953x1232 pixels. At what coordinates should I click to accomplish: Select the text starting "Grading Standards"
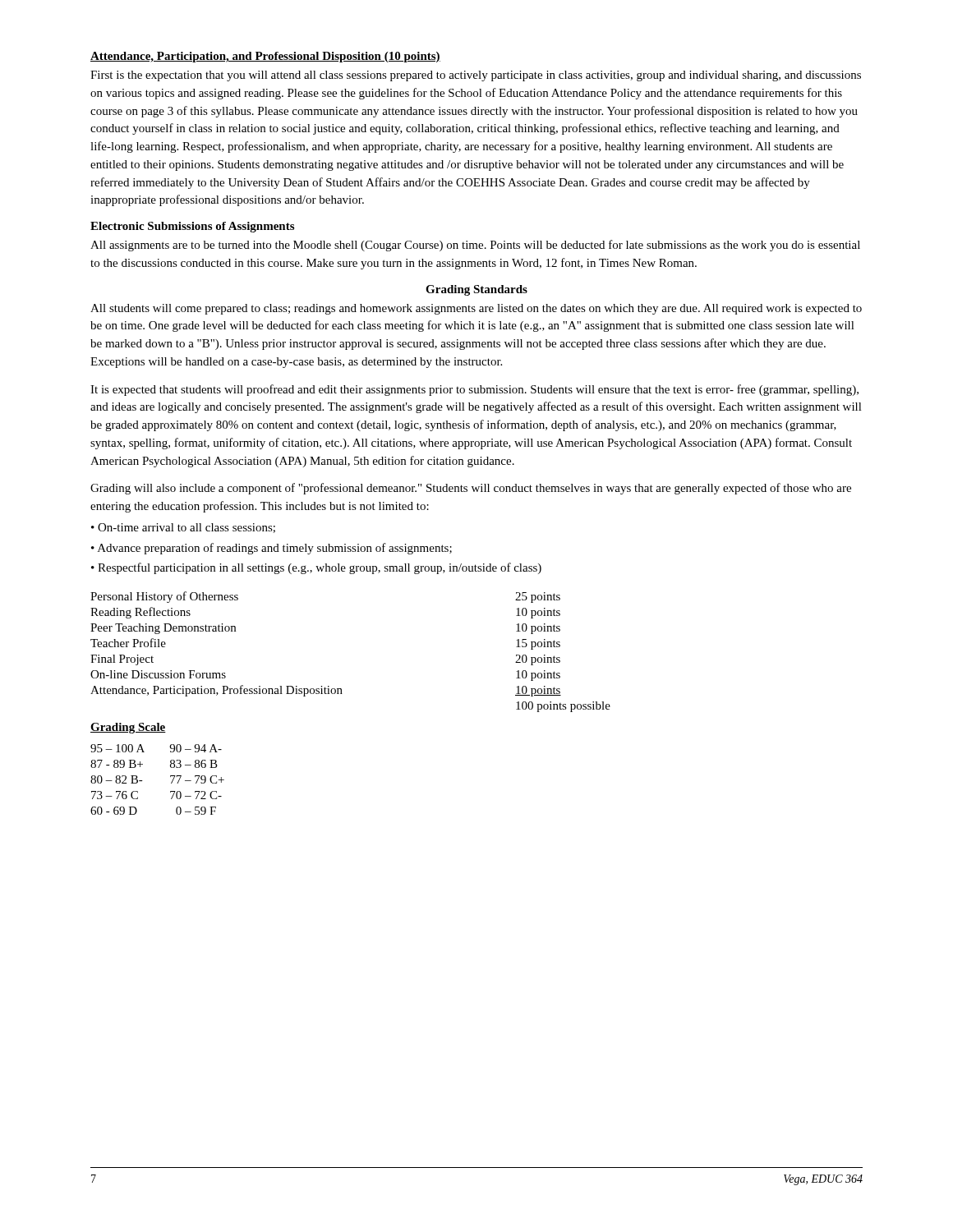[476, 289]
